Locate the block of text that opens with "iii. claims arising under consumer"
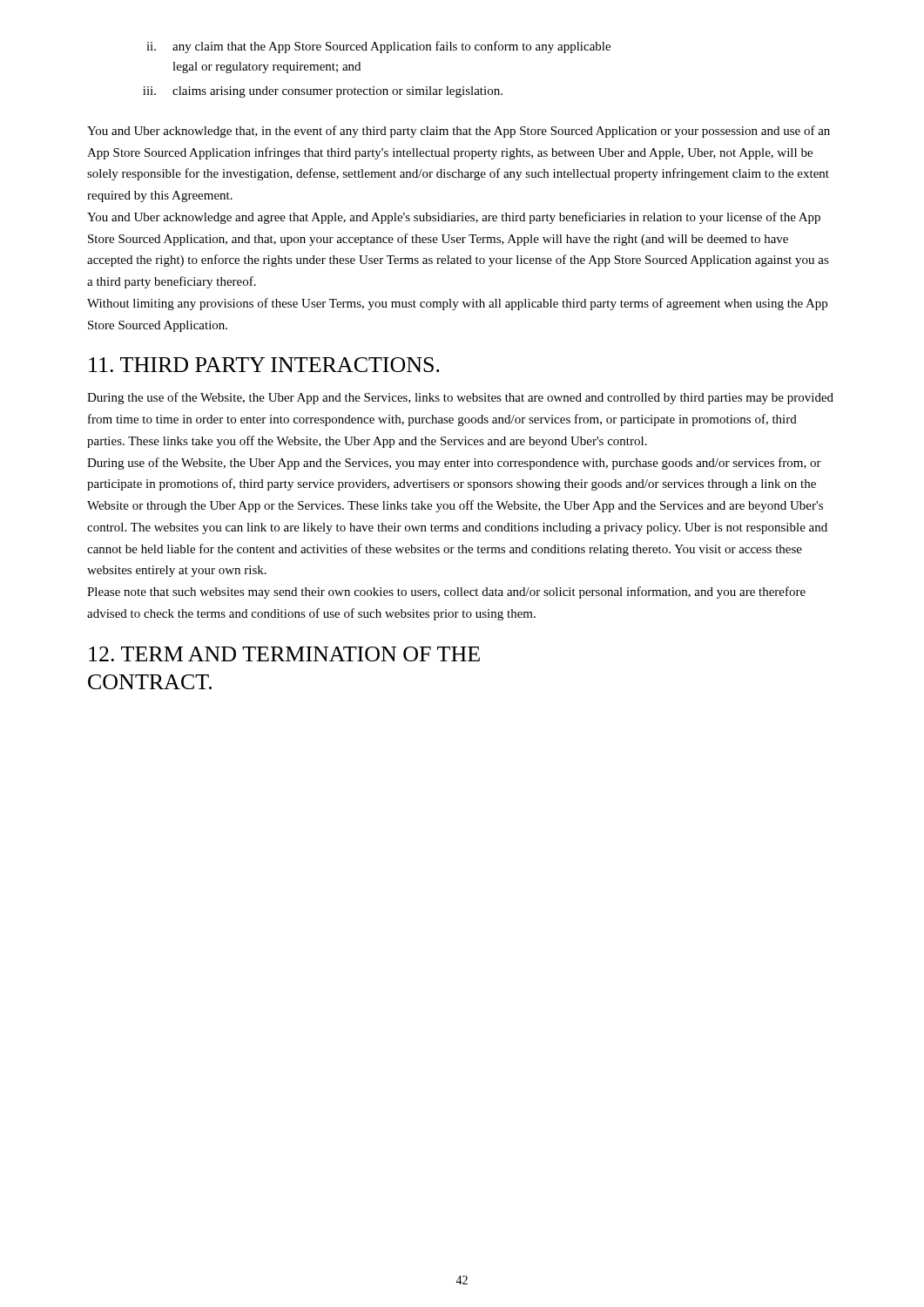The image size is (924, 1307). (x=462, y=91)
